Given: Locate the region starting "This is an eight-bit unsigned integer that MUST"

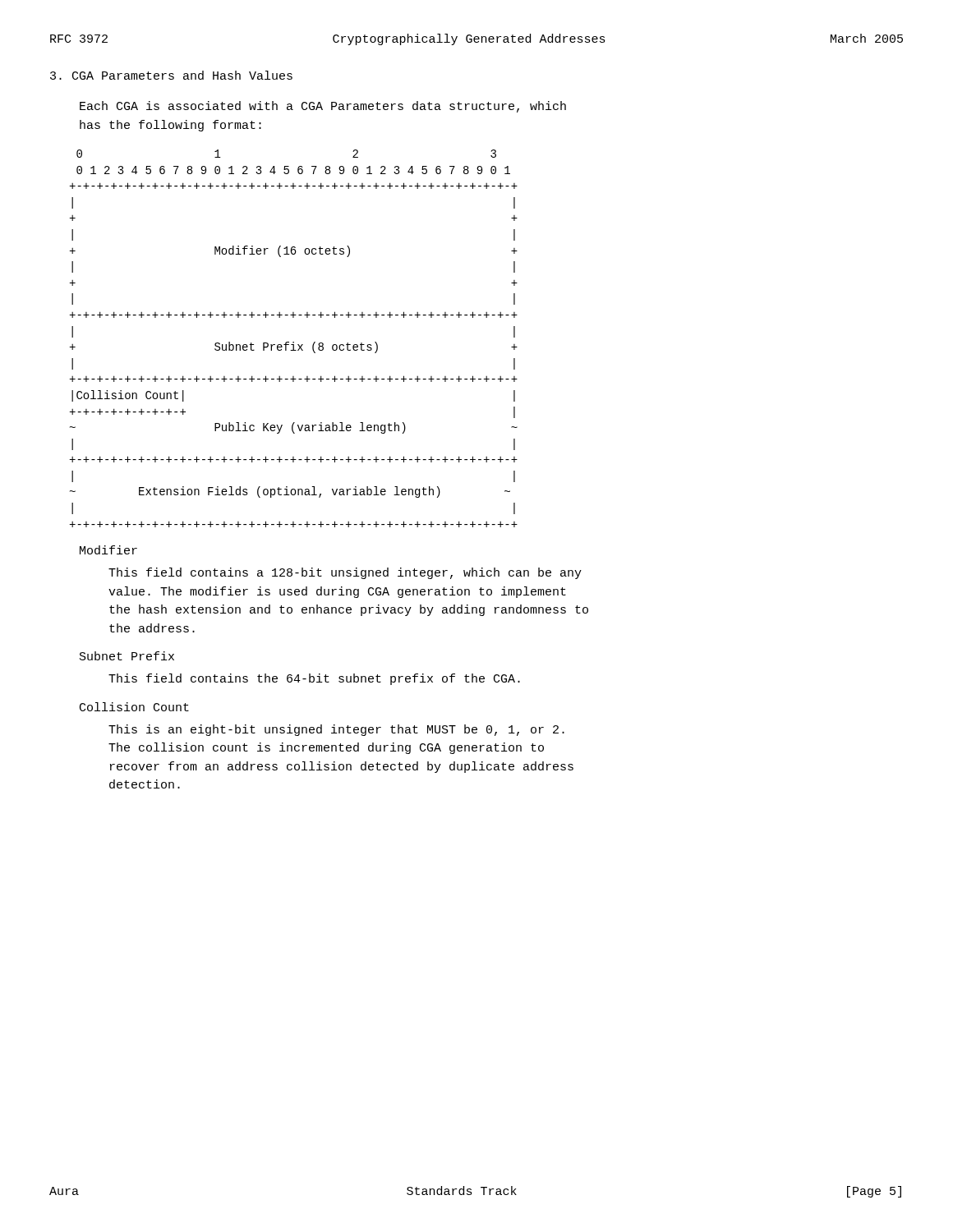Looking at the screenshot, I should pos(341,758).
